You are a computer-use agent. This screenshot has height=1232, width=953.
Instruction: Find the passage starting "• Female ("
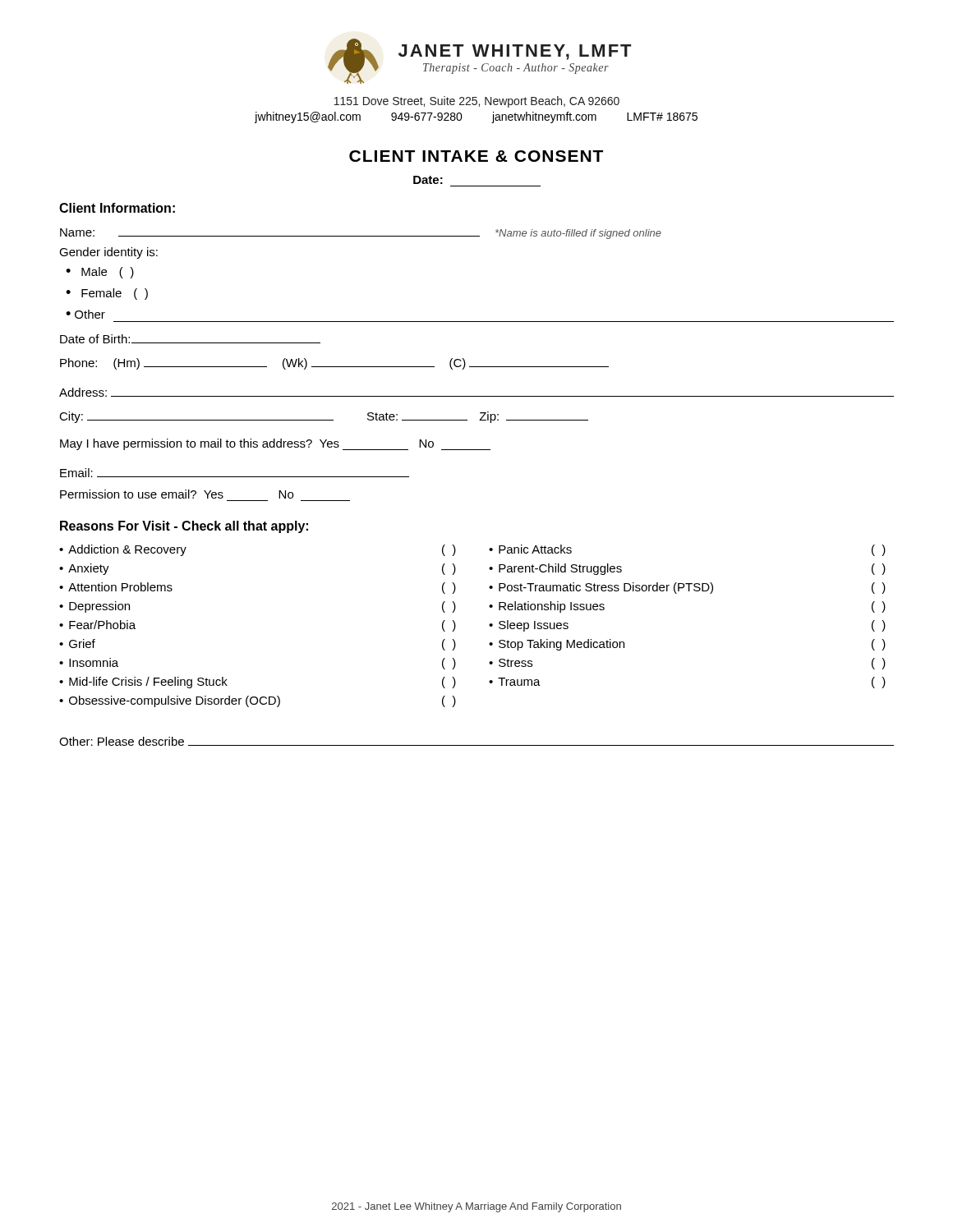[x=107, y=293]
